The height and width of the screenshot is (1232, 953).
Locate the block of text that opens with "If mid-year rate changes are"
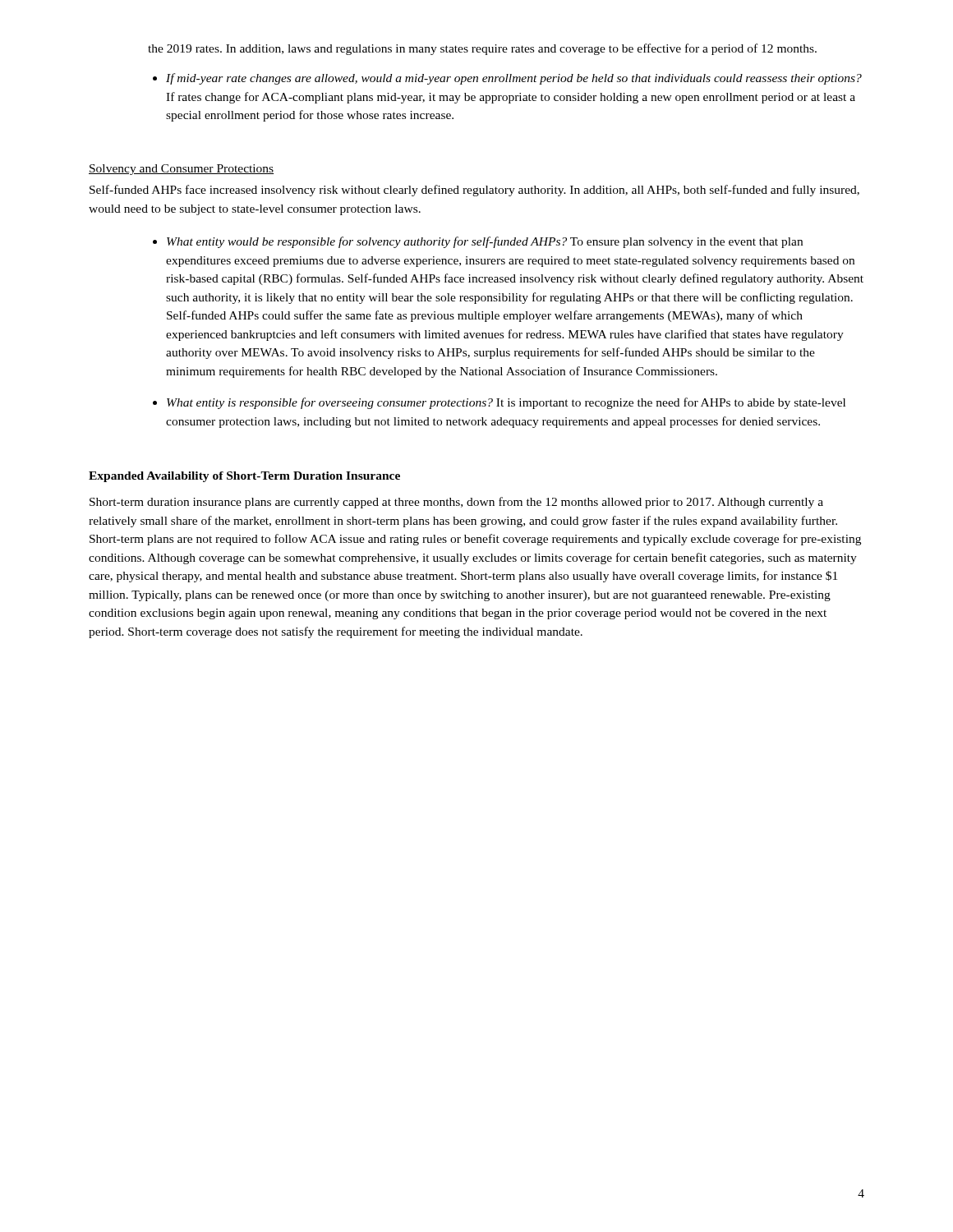coord(514,96)
